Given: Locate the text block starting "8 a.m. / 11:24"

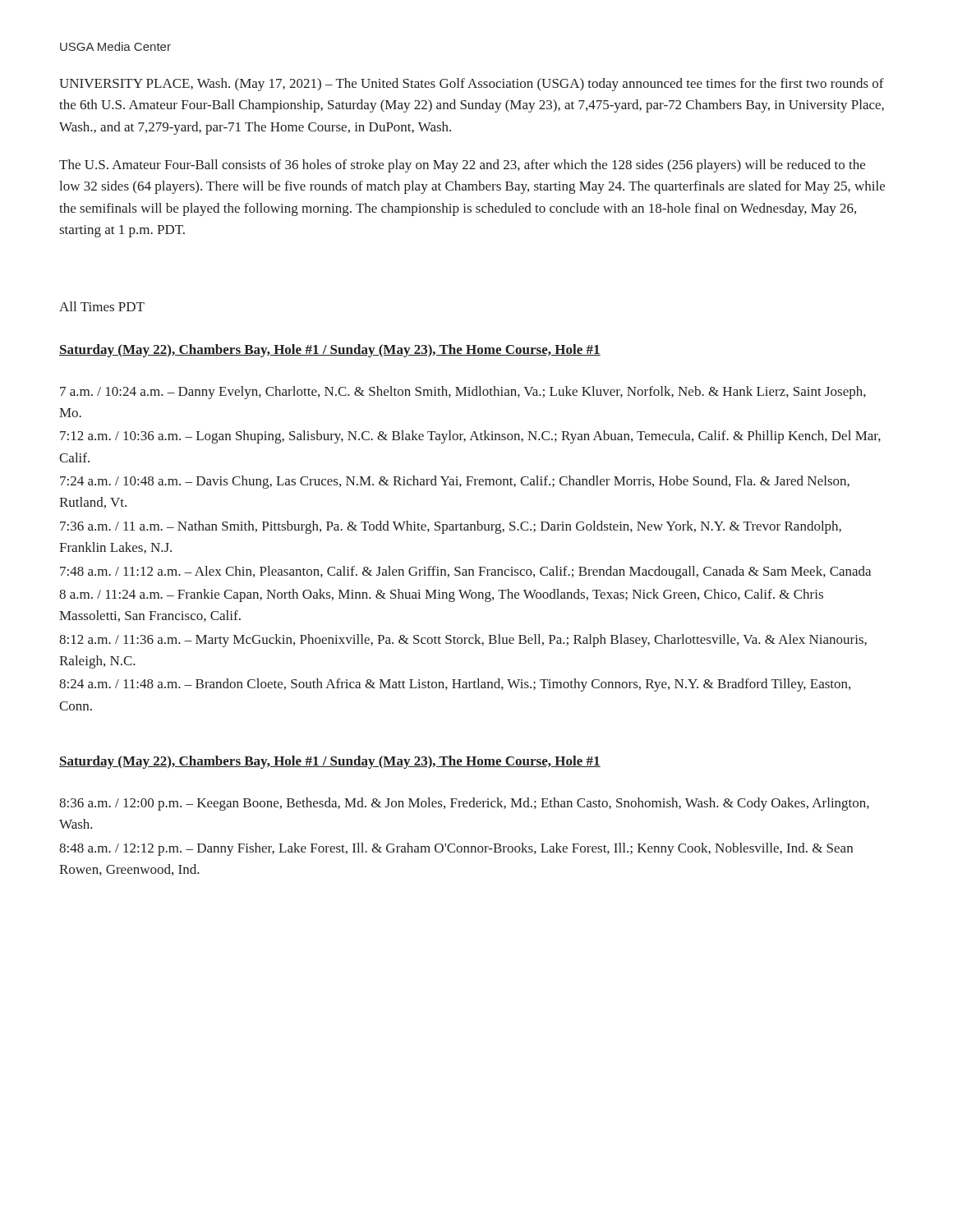Looking at the screenshot, I should coord(441,605).
